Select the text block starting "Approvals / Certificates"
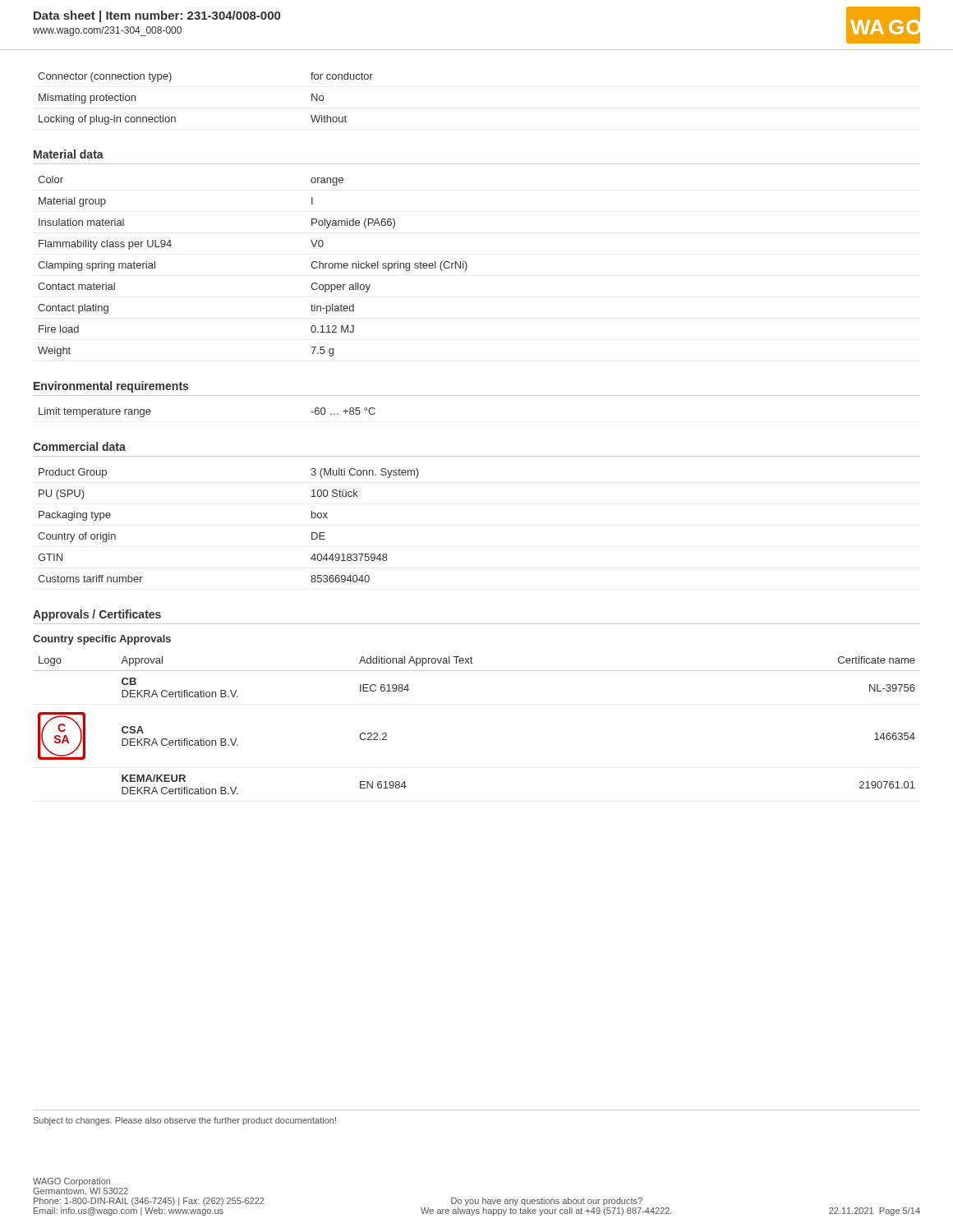953x1232 pixels. coord(97,614)
